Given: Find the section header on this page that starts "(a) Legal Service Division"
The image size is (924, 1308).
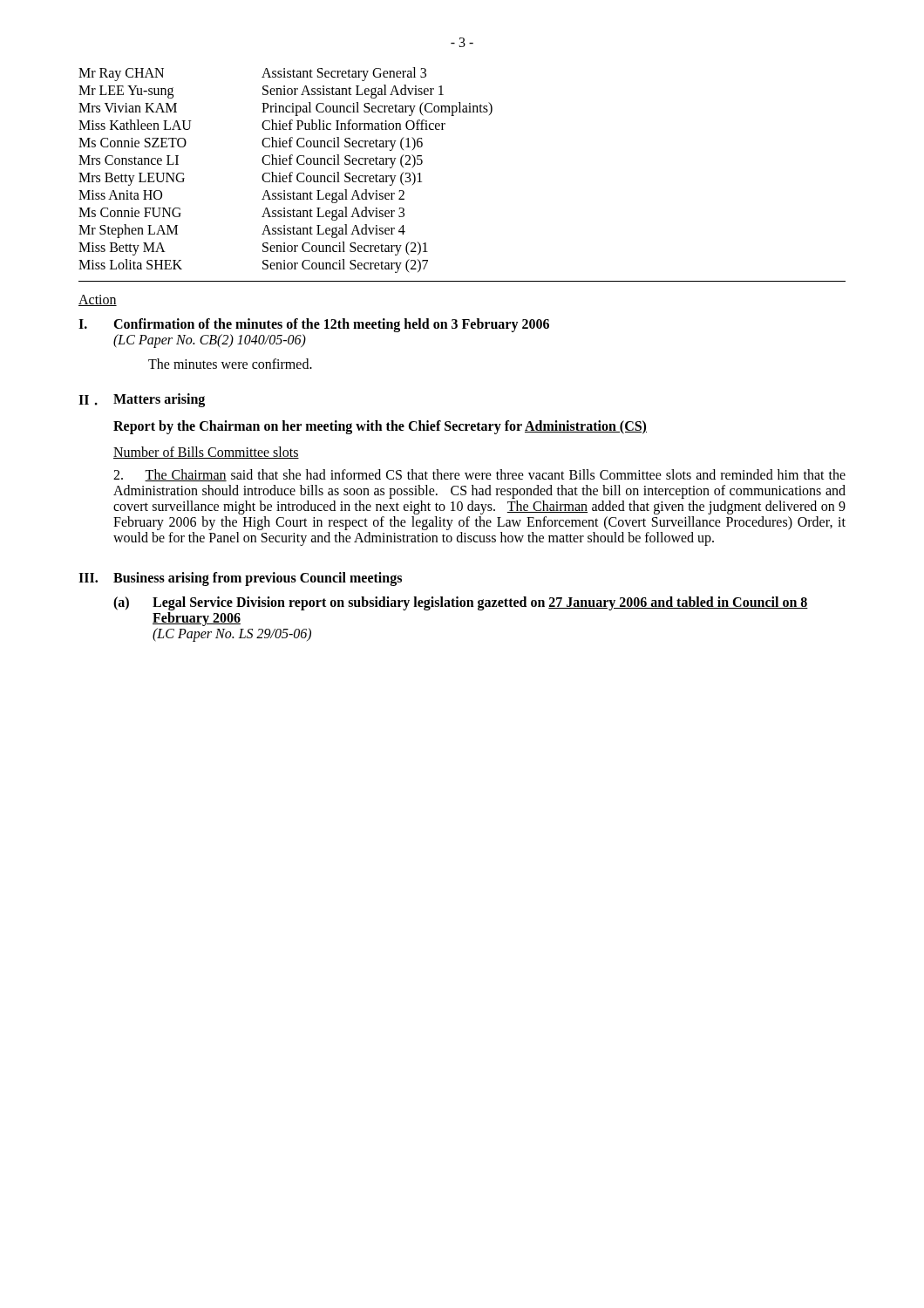Looking at the screenshot, I should click(479, 618).
